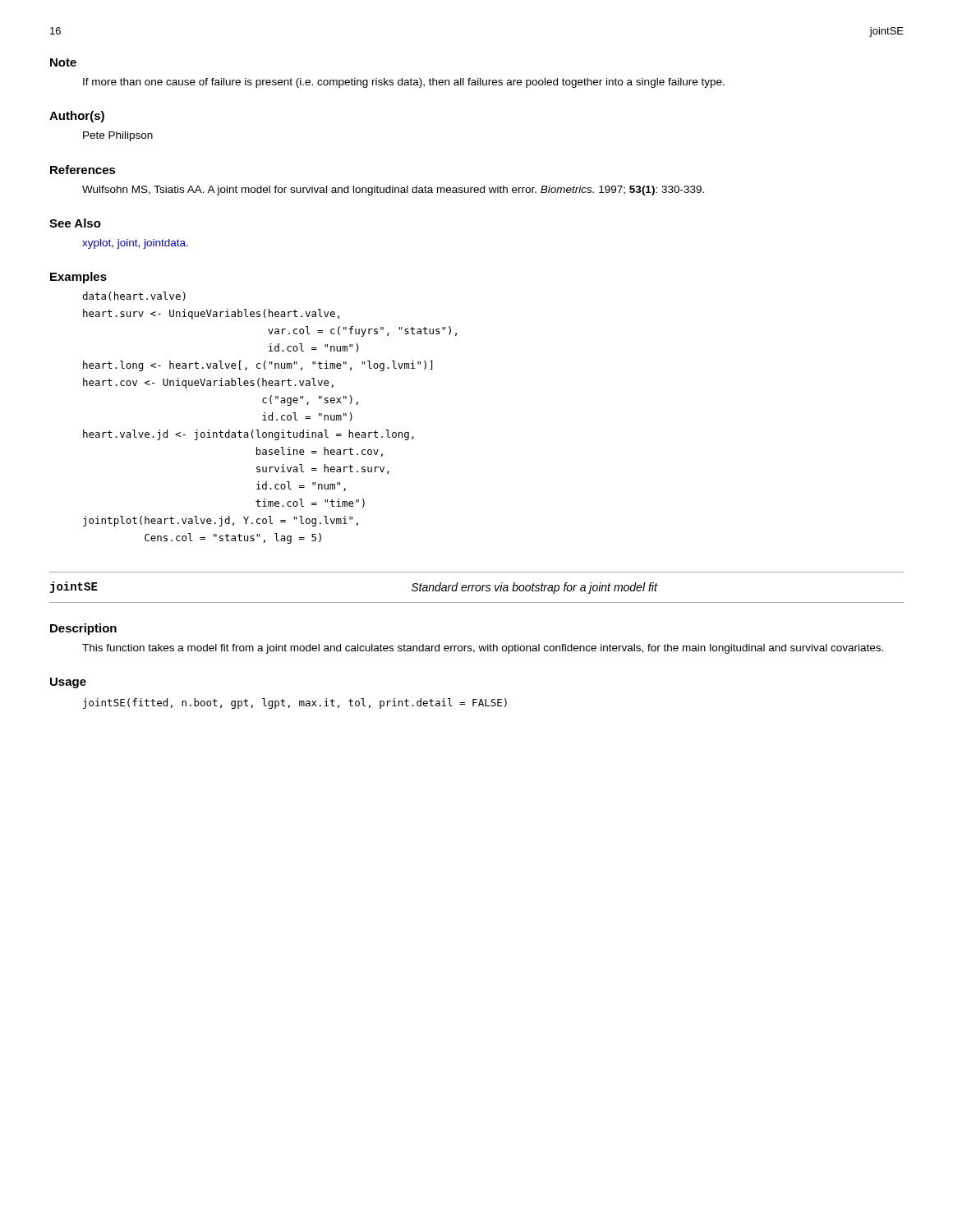The image size is (953, 1232).
Task: Select the section header containing "See Also"
Action: [75, 223]
